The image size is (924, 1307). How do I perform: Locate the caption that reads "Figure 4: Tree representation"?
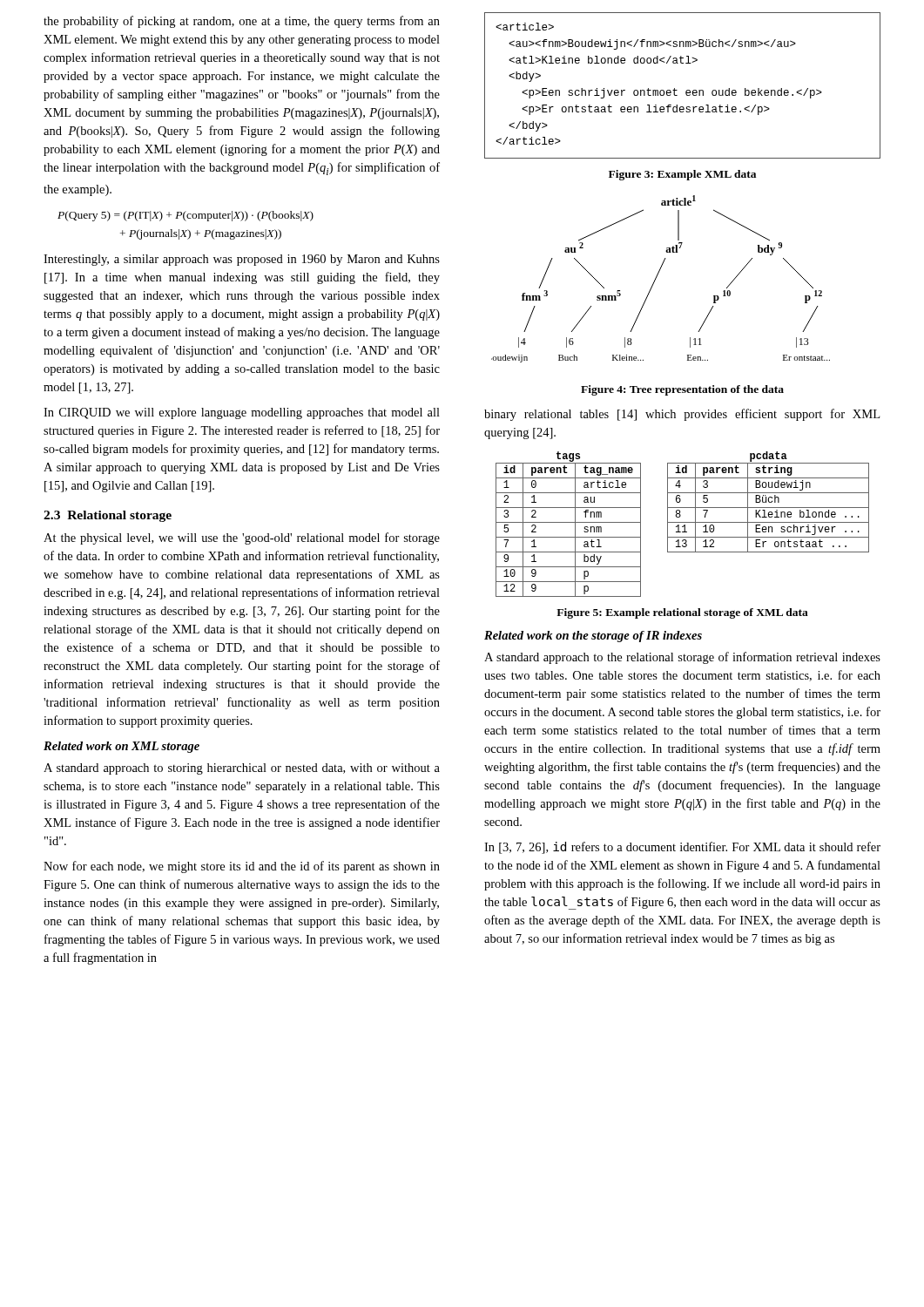pos(682,389)
